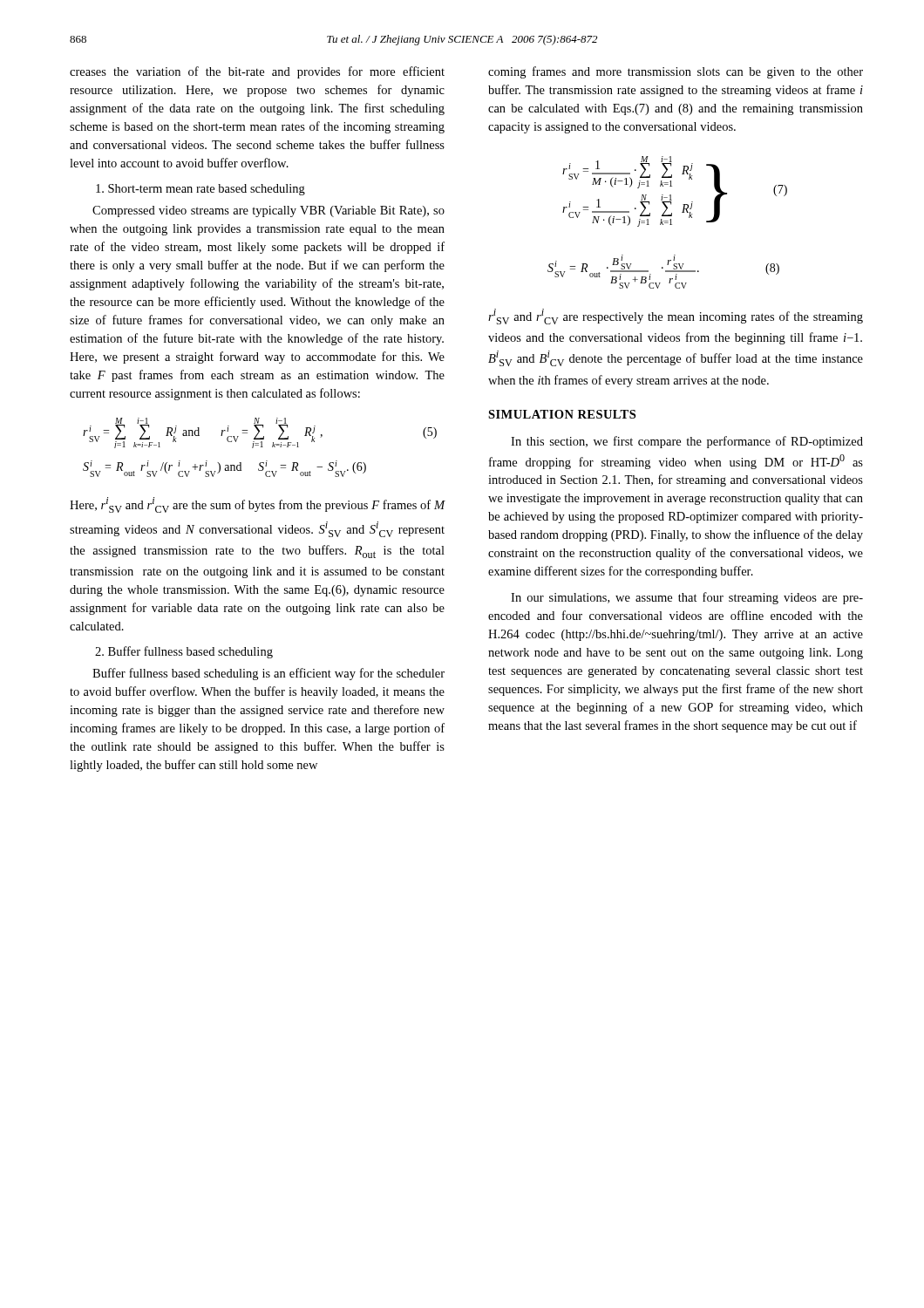Locate the text "2. Buffer fullness based scheduling"
The width and height of the screenshot is (924, 1308).
coord(257,652)
